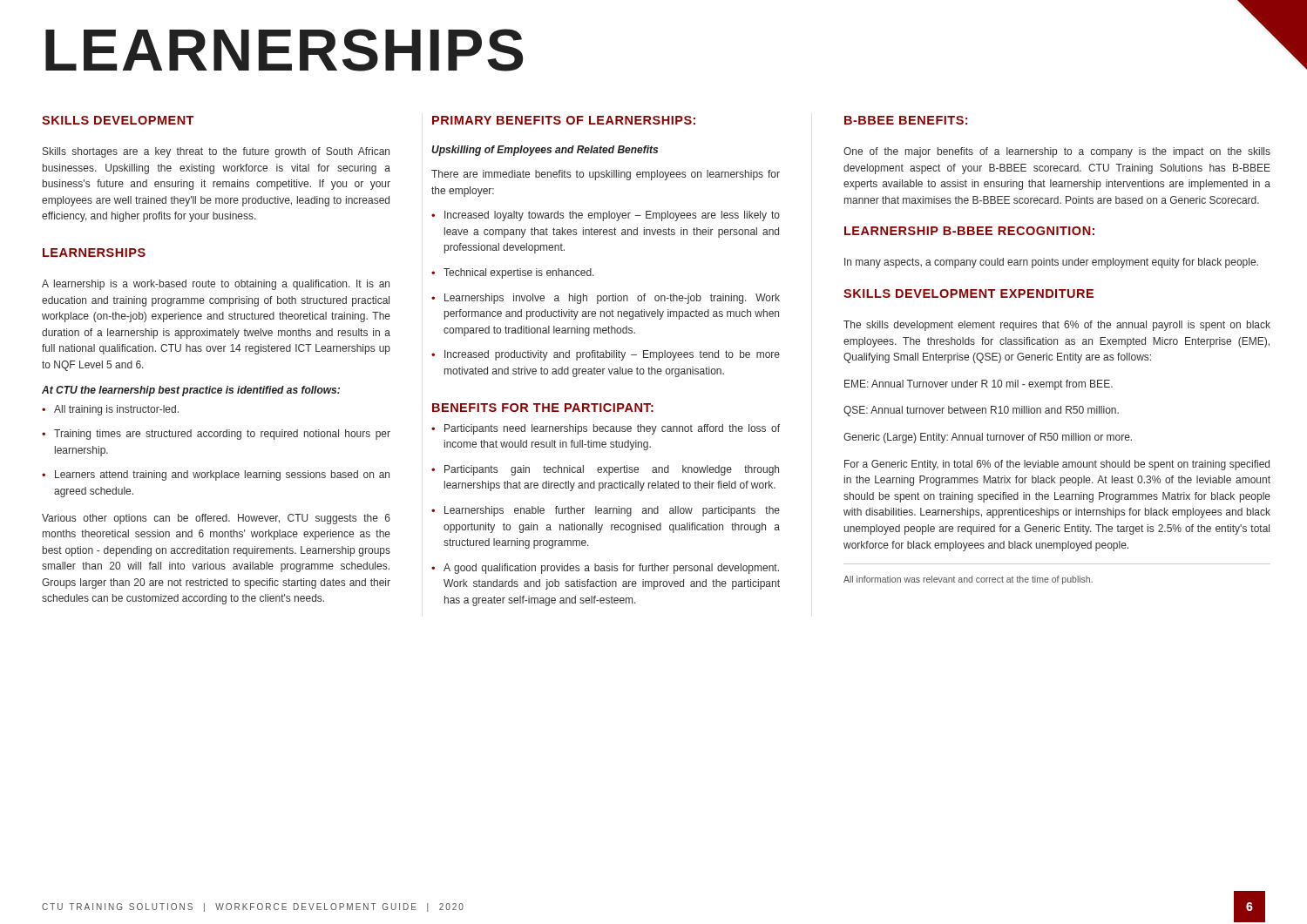Point to the text block starting "PRIMARY BENEFITS OF LEARNERSHIPS:"
Viewport: 1307px width, 924px height.
[564, 120]
